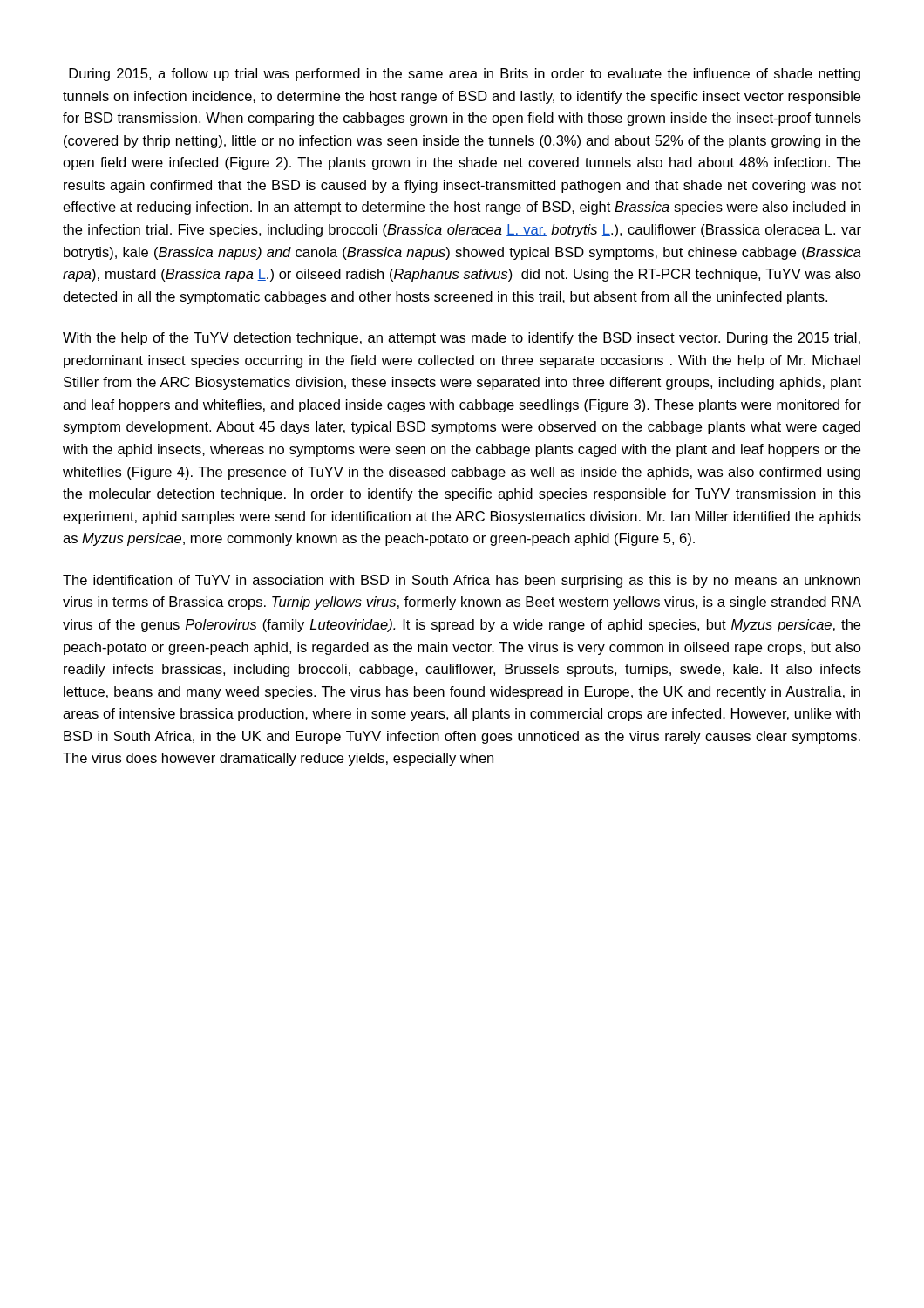The height and width of the screenshot is (1308, 924).
Task: Navigate to the passage starting "During 2015, a follow up trial was"
Action: 462,185
